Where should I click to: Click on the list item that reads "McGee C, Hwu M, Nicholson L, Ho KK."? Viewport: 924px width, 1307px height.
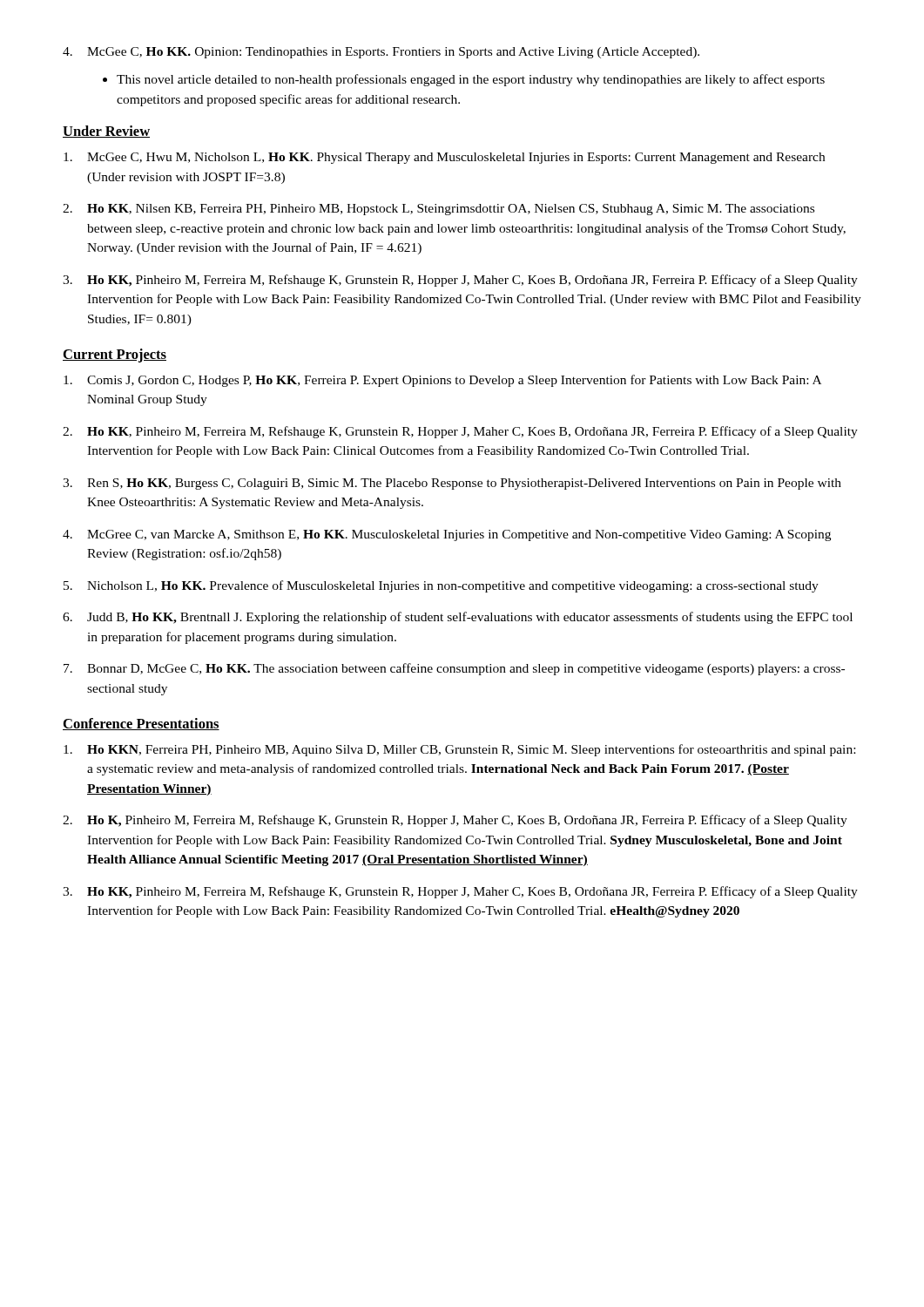(462, 167)
